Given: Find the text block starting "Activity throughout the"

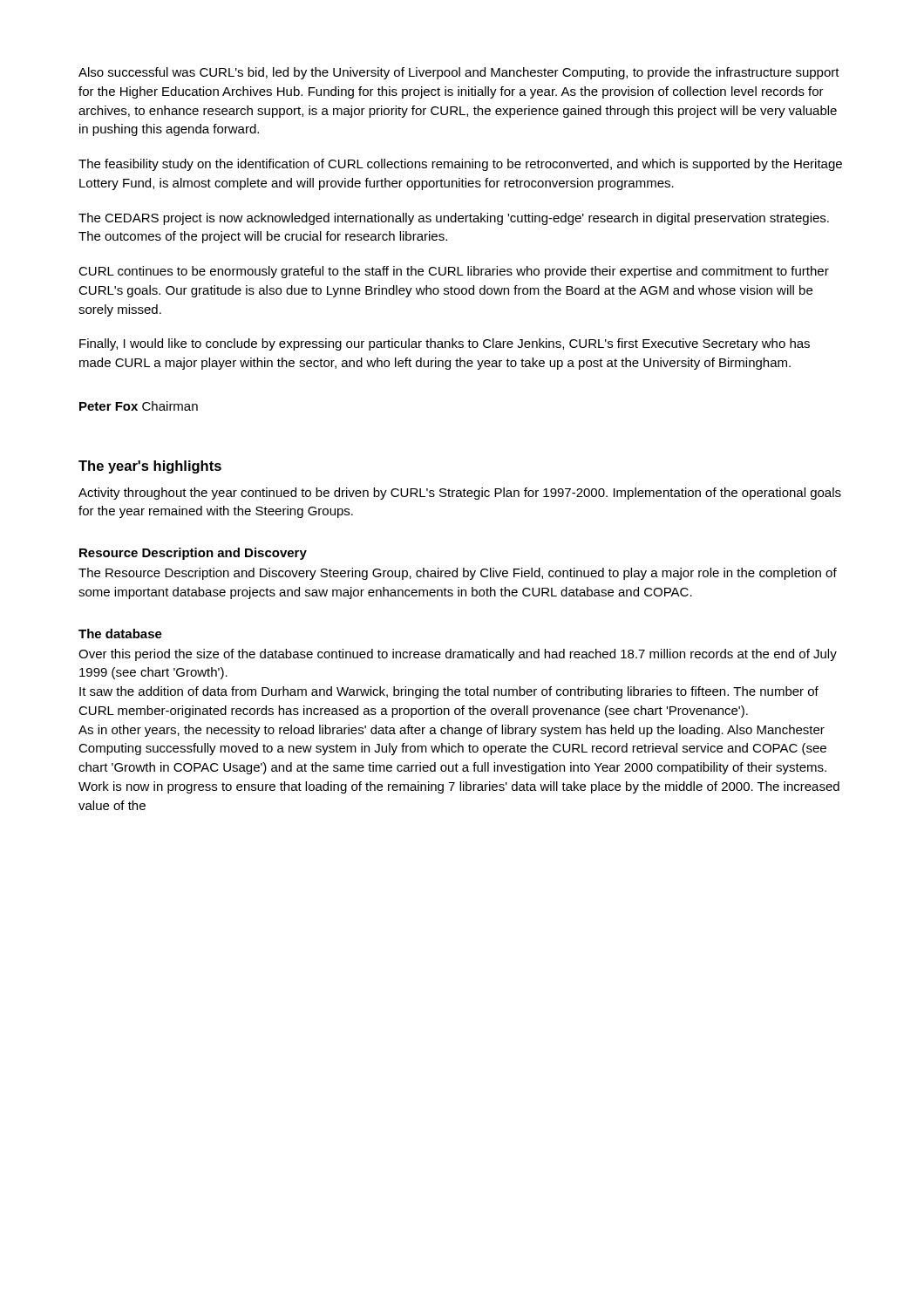Looking at the screenshot, I should [x=460, y=501].
